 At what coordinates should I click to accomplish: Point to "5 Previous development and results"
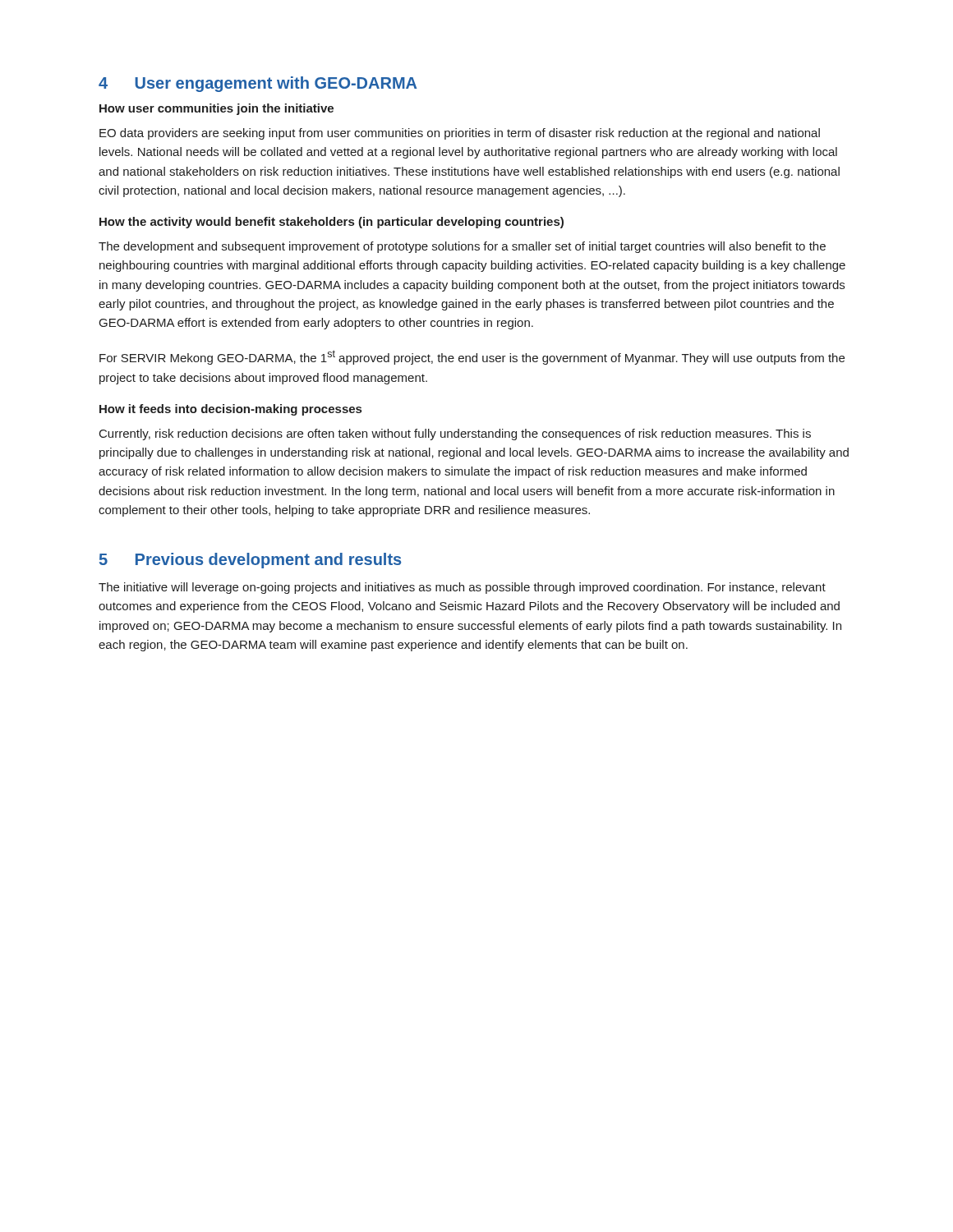250,561
